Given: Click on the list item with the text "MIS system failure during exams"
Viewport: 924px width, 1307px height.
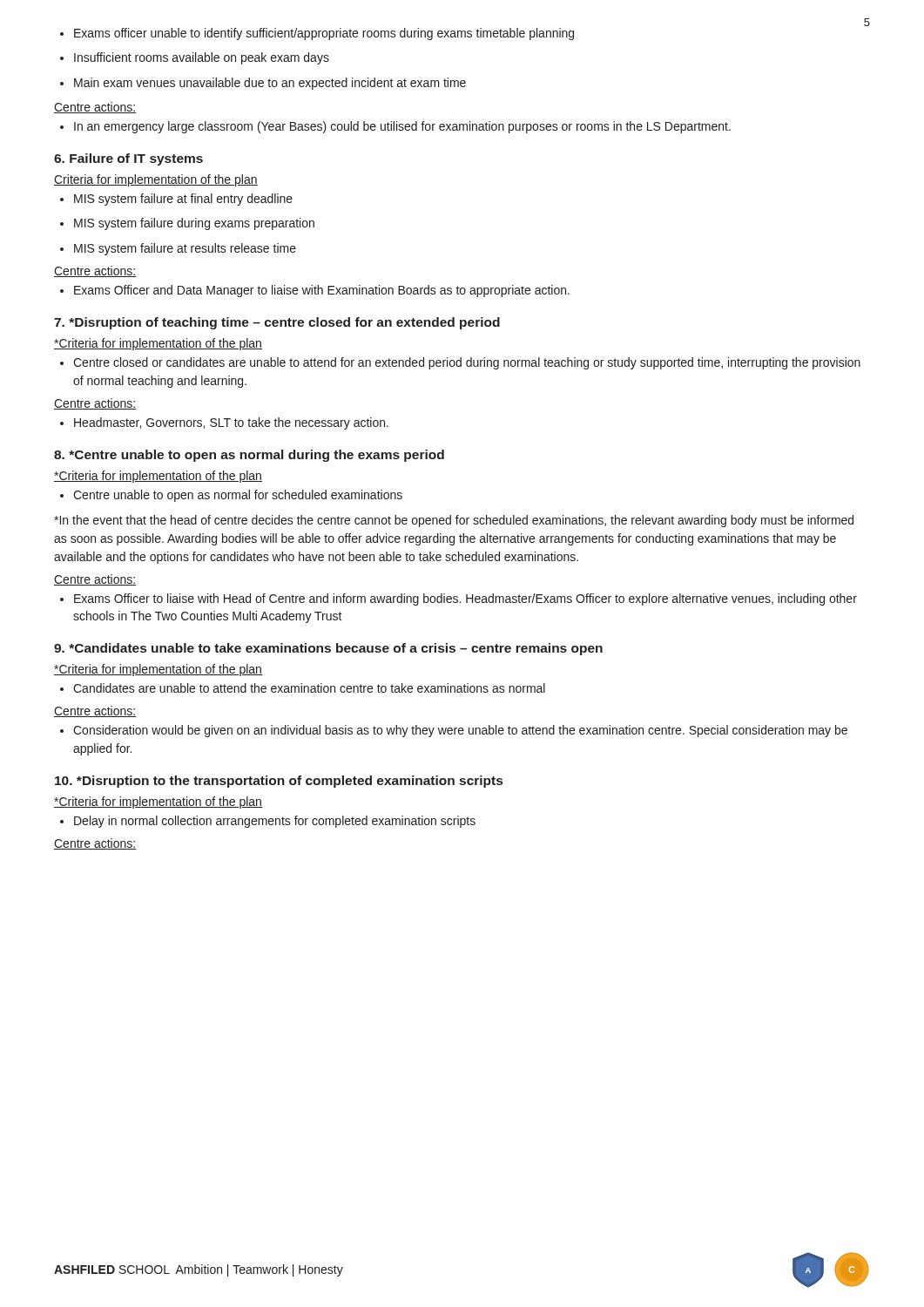Looking at the screenshot, I should coord(187,224).
